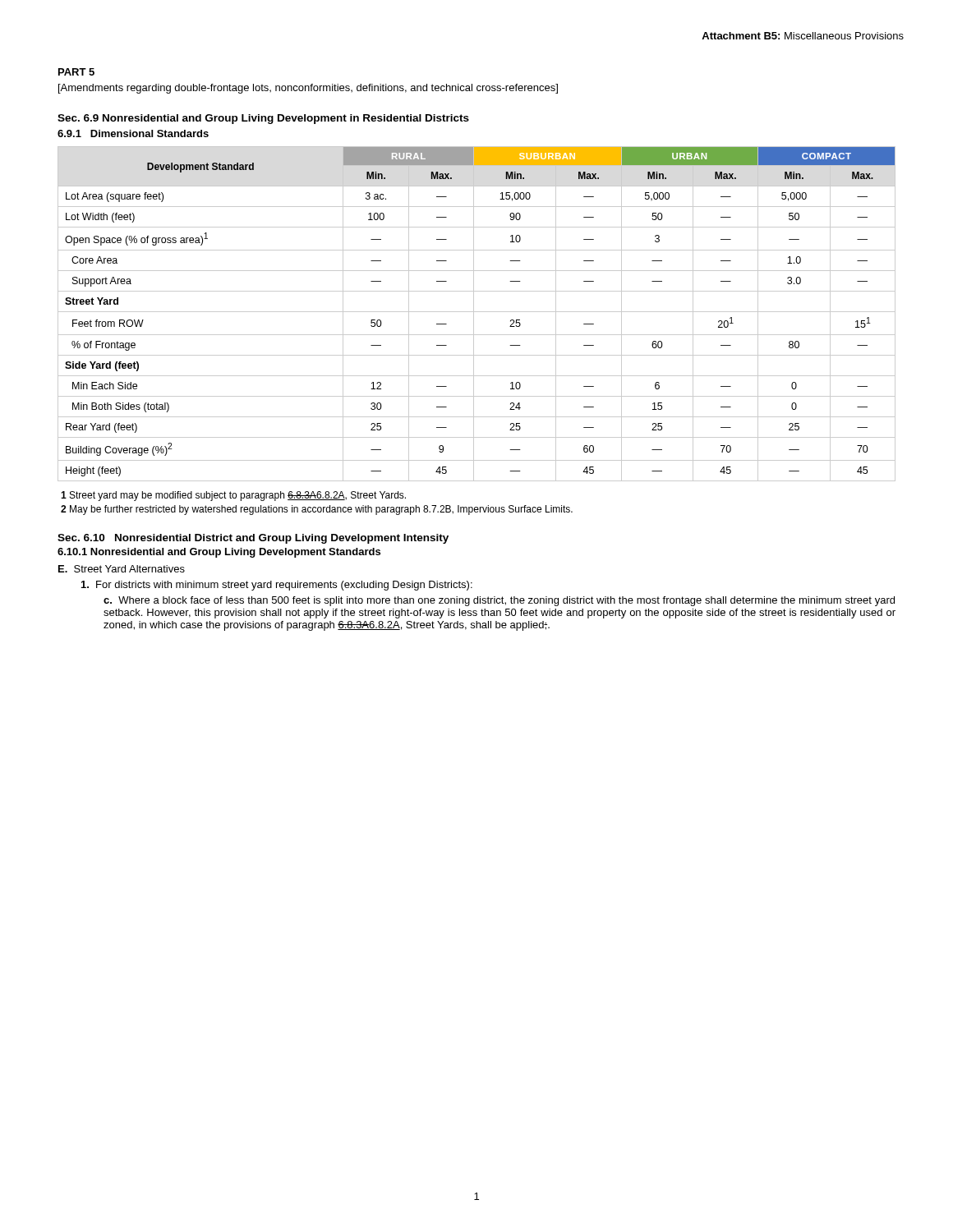
Task: Click a table
Action: click(476, 314)
